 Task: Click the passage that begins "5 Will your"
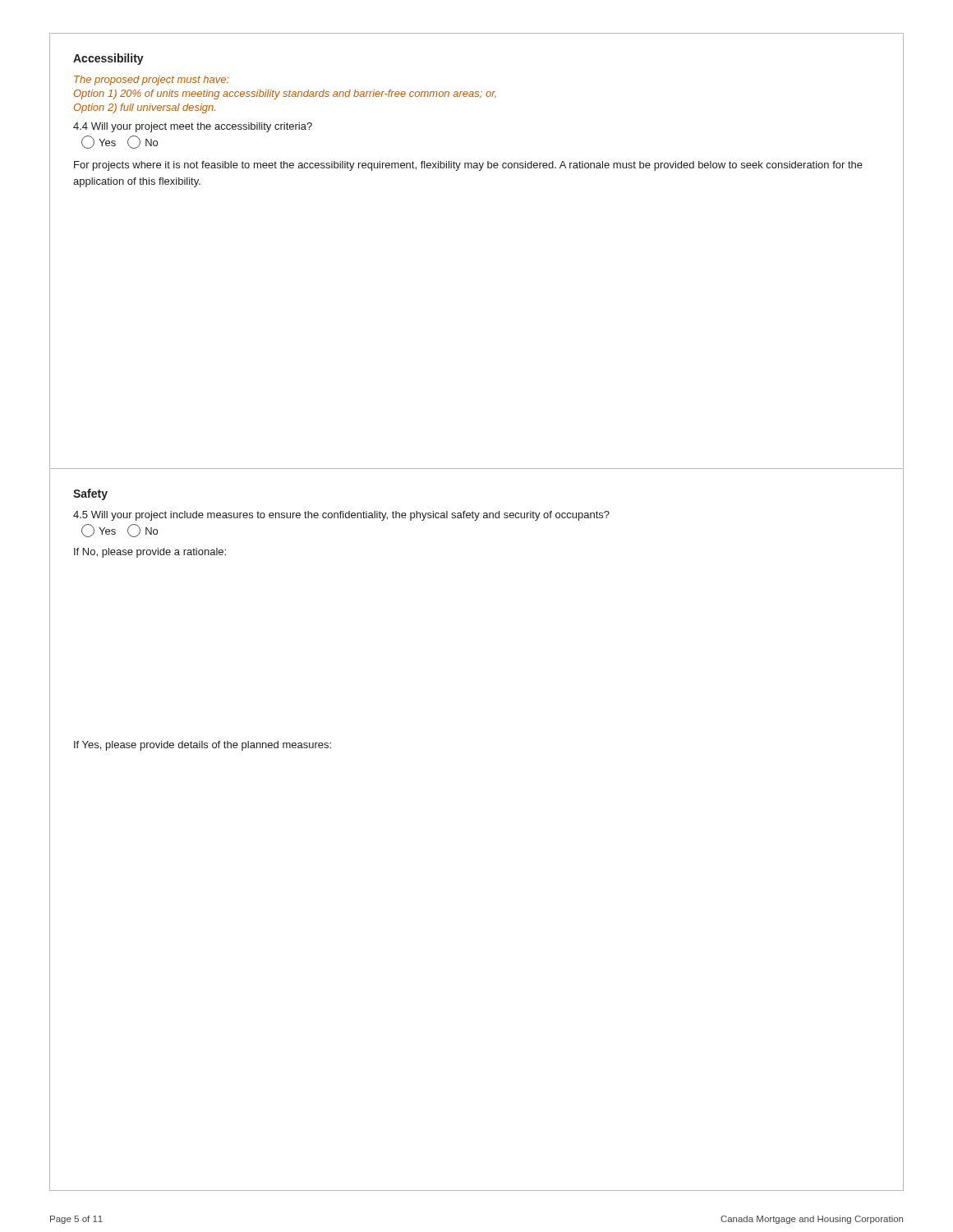click(x=341, y=515)
